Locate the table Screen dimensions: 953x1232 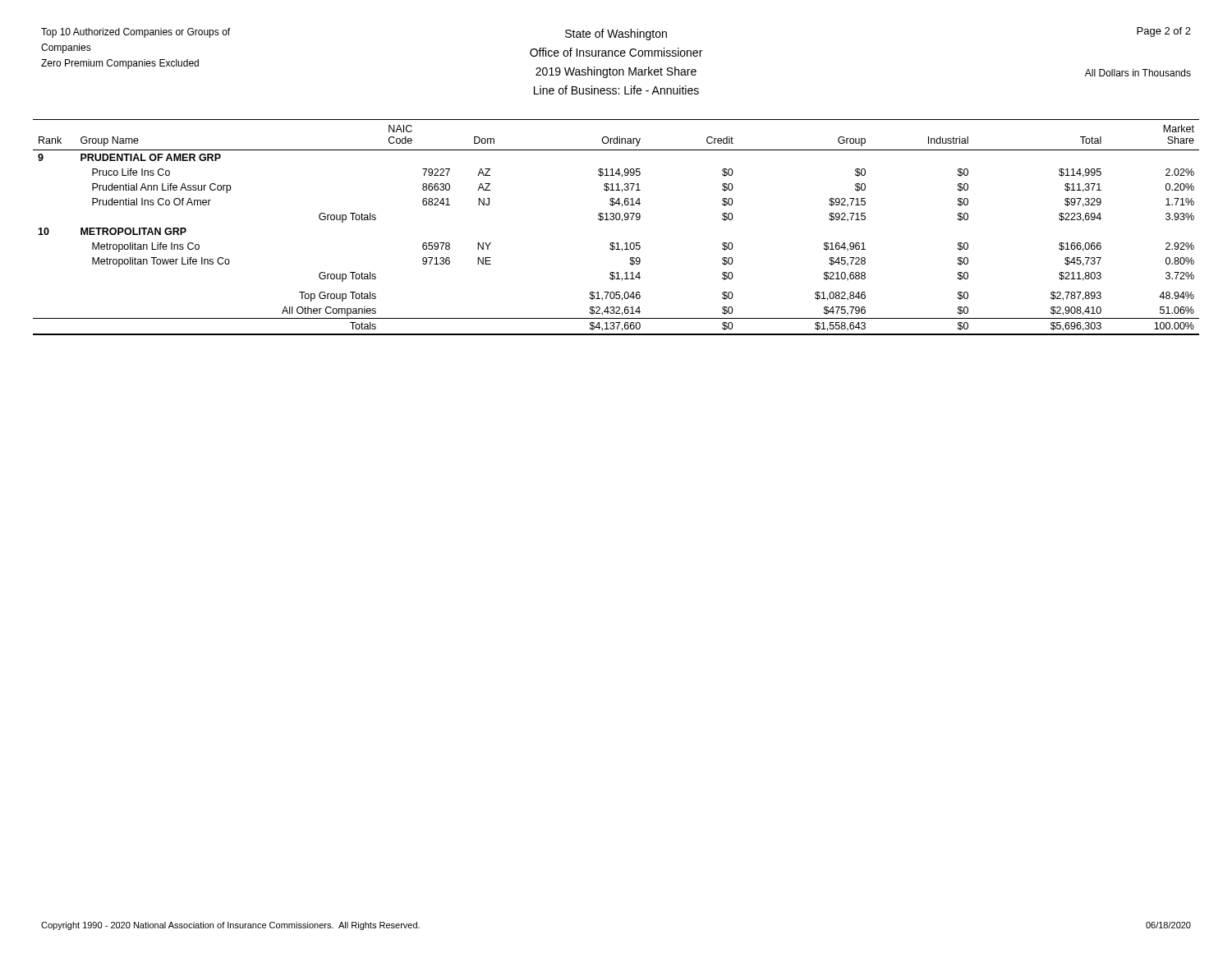(x=616, y=227)
